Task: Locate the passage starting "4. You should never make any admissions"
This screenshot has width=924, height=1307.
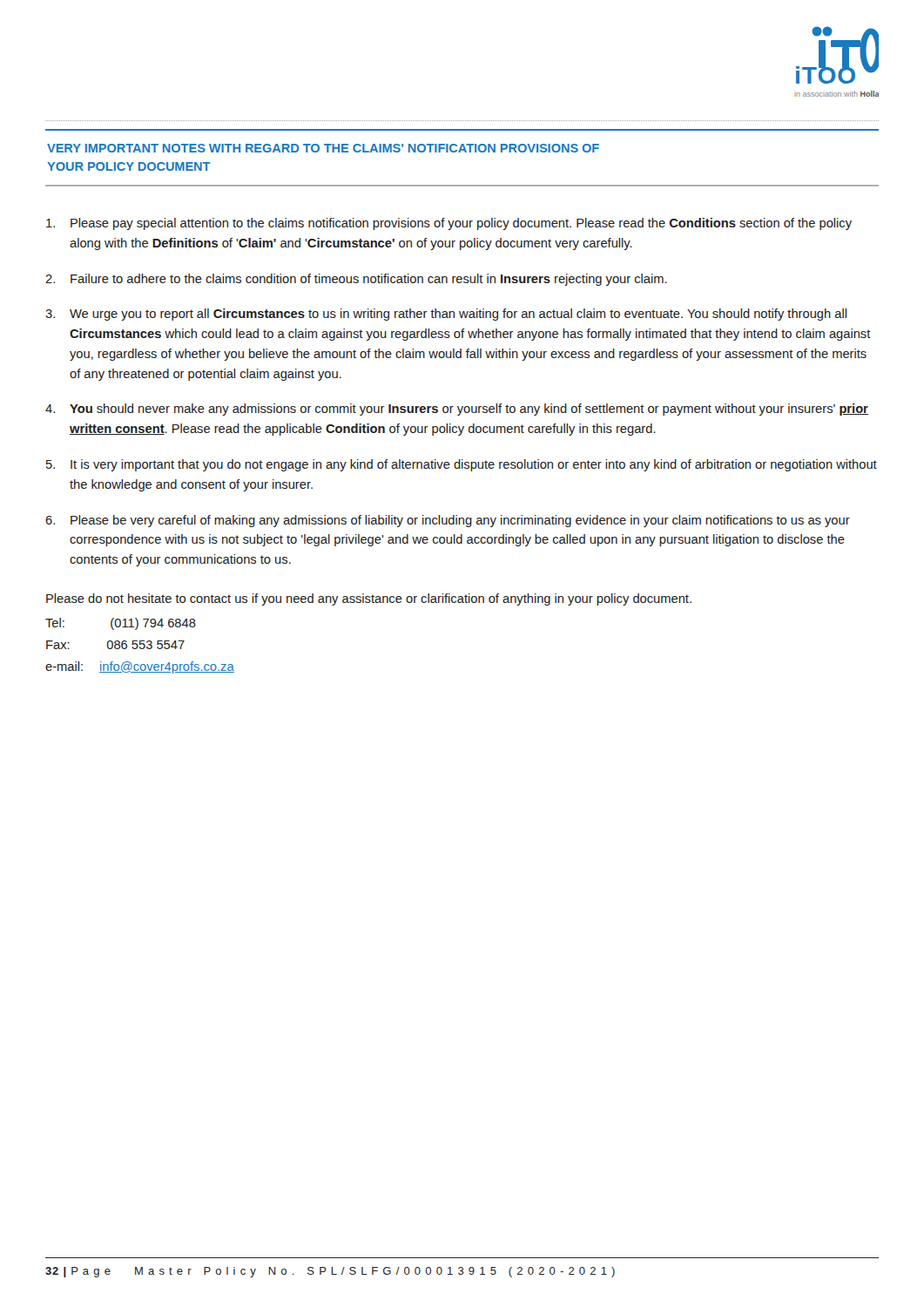Action: tap(462, 419)
